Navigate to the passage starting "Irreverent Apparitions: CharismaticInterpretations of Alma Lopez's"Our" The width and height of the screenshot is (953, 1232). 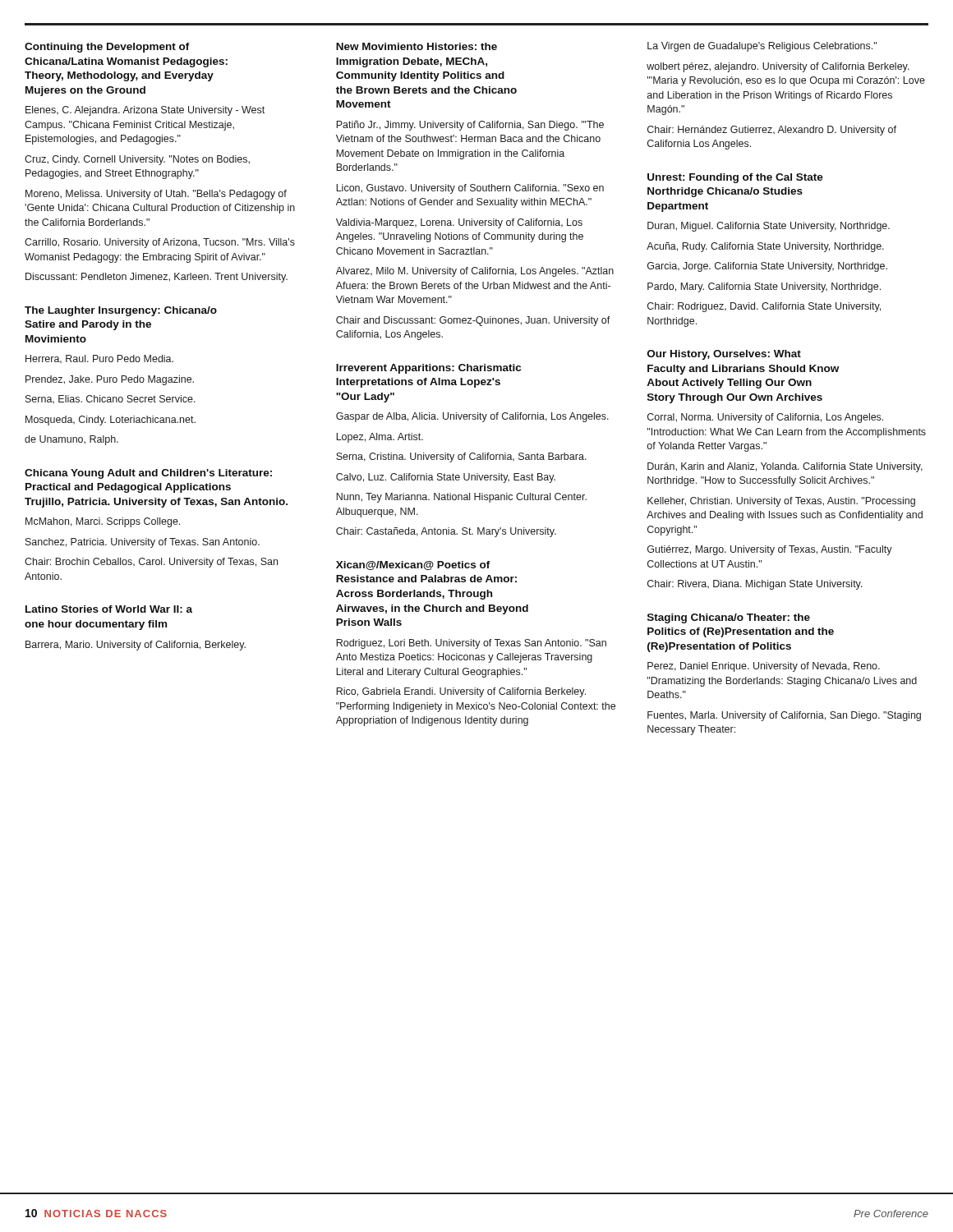[x=429, y=382]
